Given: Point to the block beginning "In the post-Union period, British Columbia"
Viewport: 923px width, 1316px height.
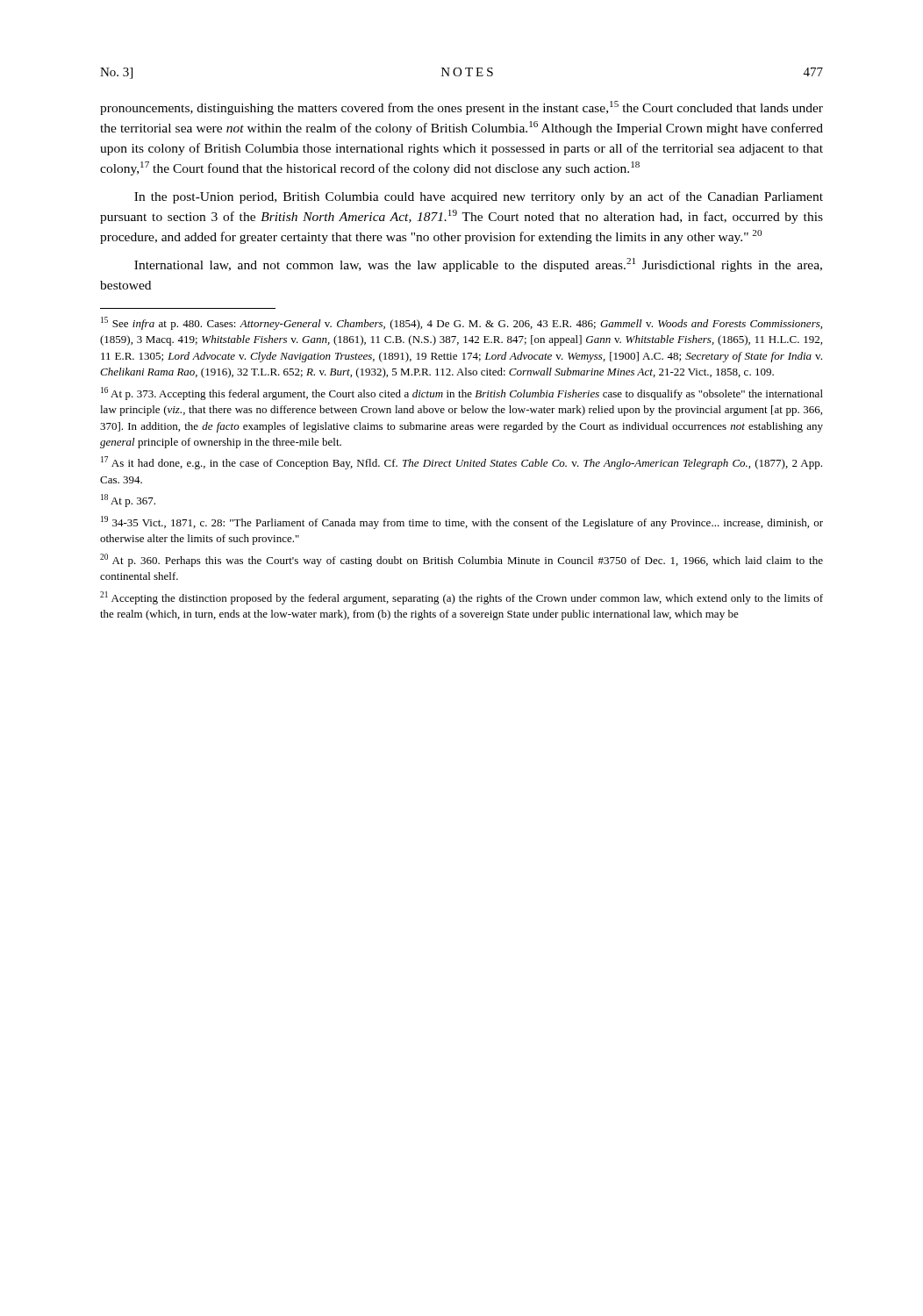Looking at the screenshot, I should click(462, 217).
